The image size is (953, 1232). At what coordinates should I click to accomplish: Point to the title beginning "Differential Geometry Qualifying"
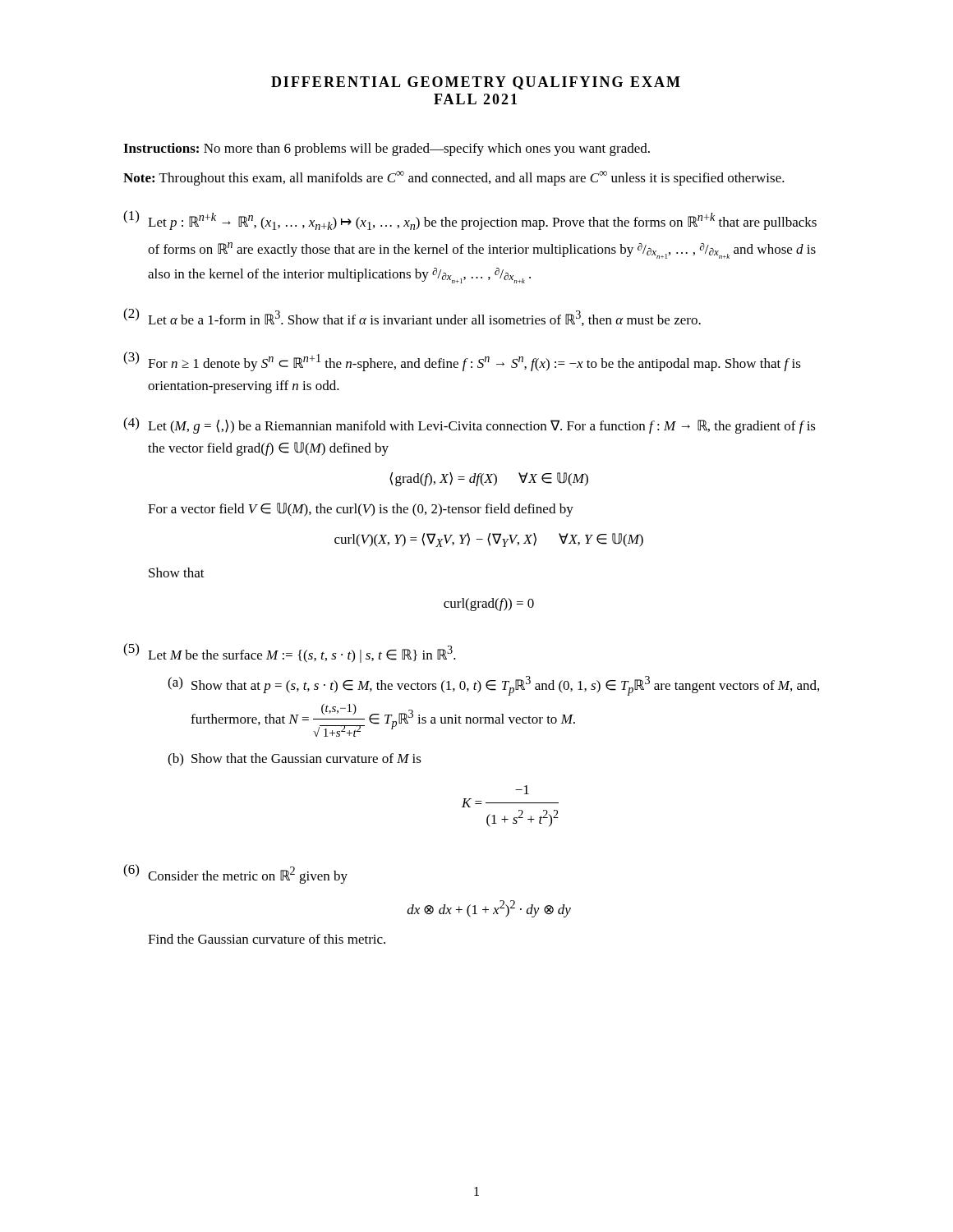[x=476, y=91]
